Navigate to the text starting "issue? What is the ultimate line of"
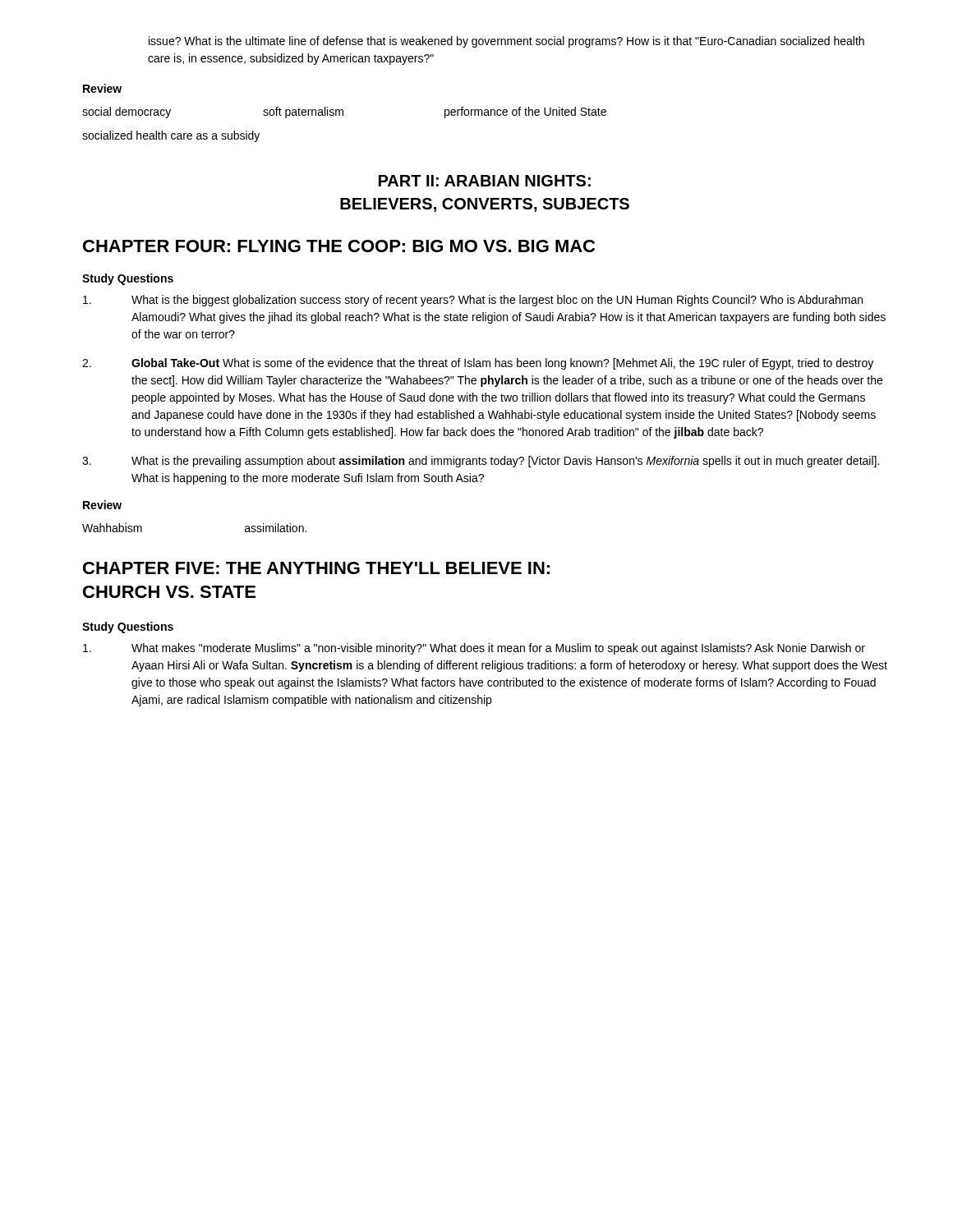The image size is (953, 1232). [x=518, y=50]
